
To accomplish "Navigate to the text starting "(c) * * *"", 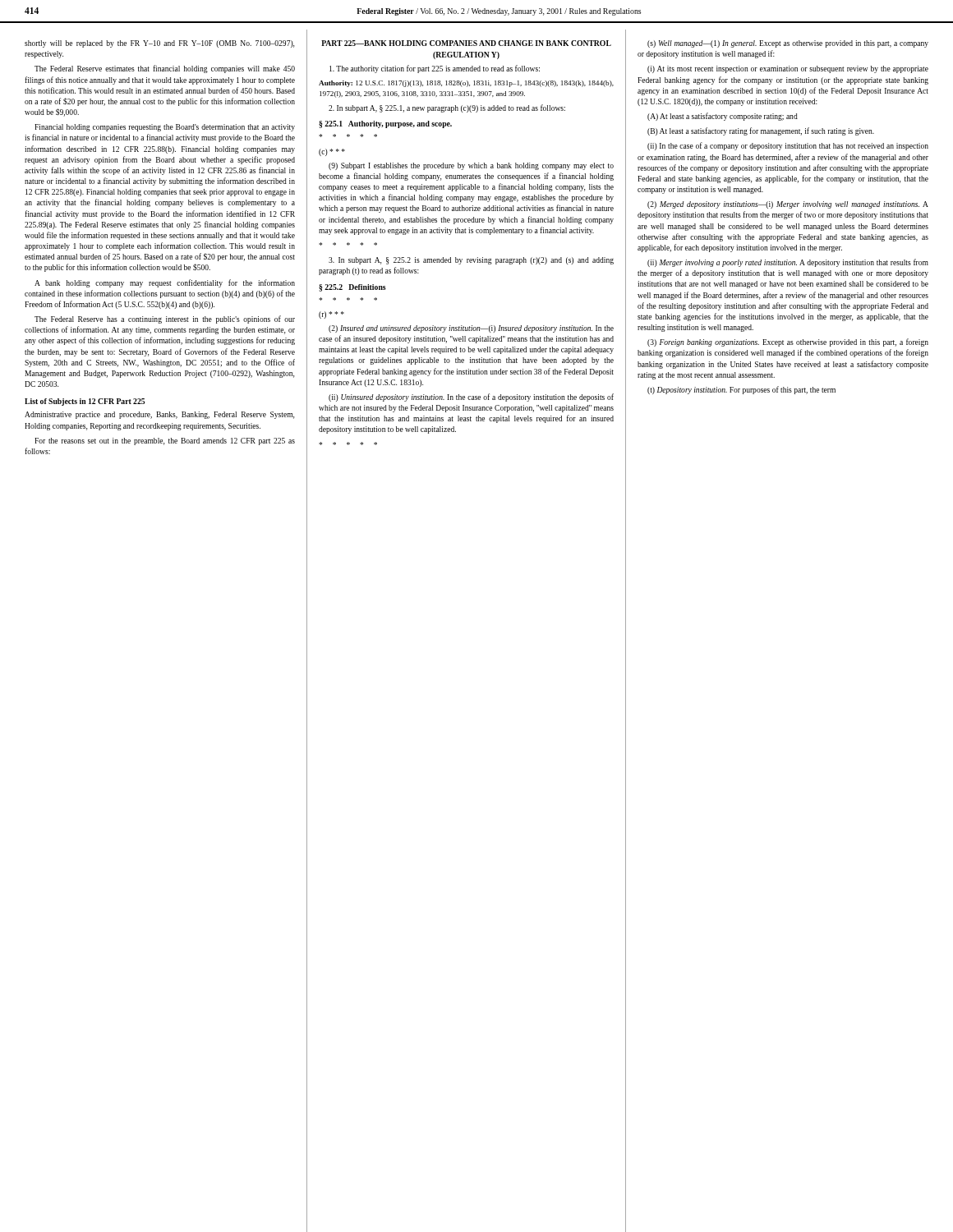I will click(x=332, y=151).
